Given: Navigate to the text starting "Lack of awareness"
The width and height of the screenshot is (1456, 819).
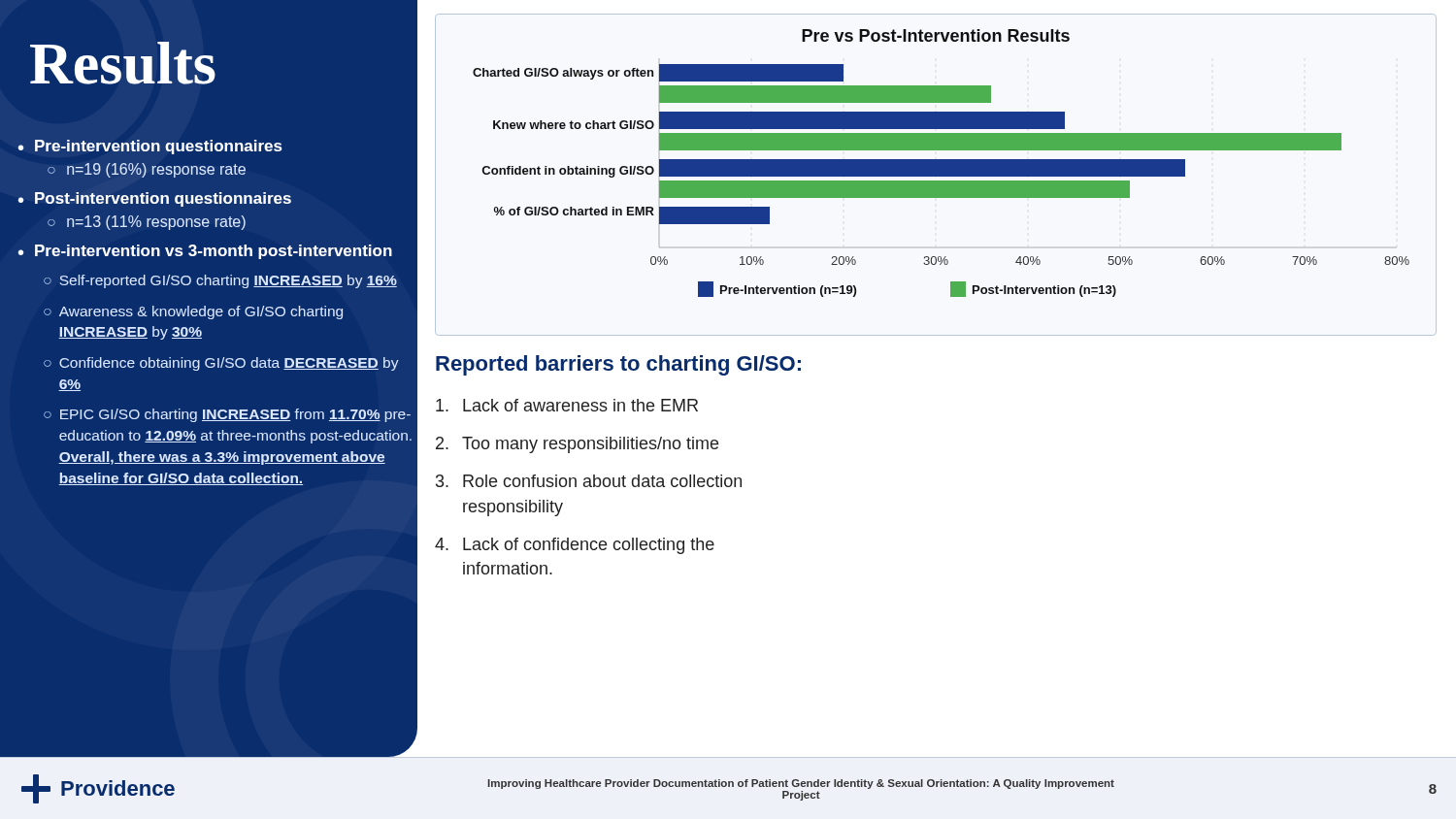Looking at the screenshot, I should [x=567, y=406].
